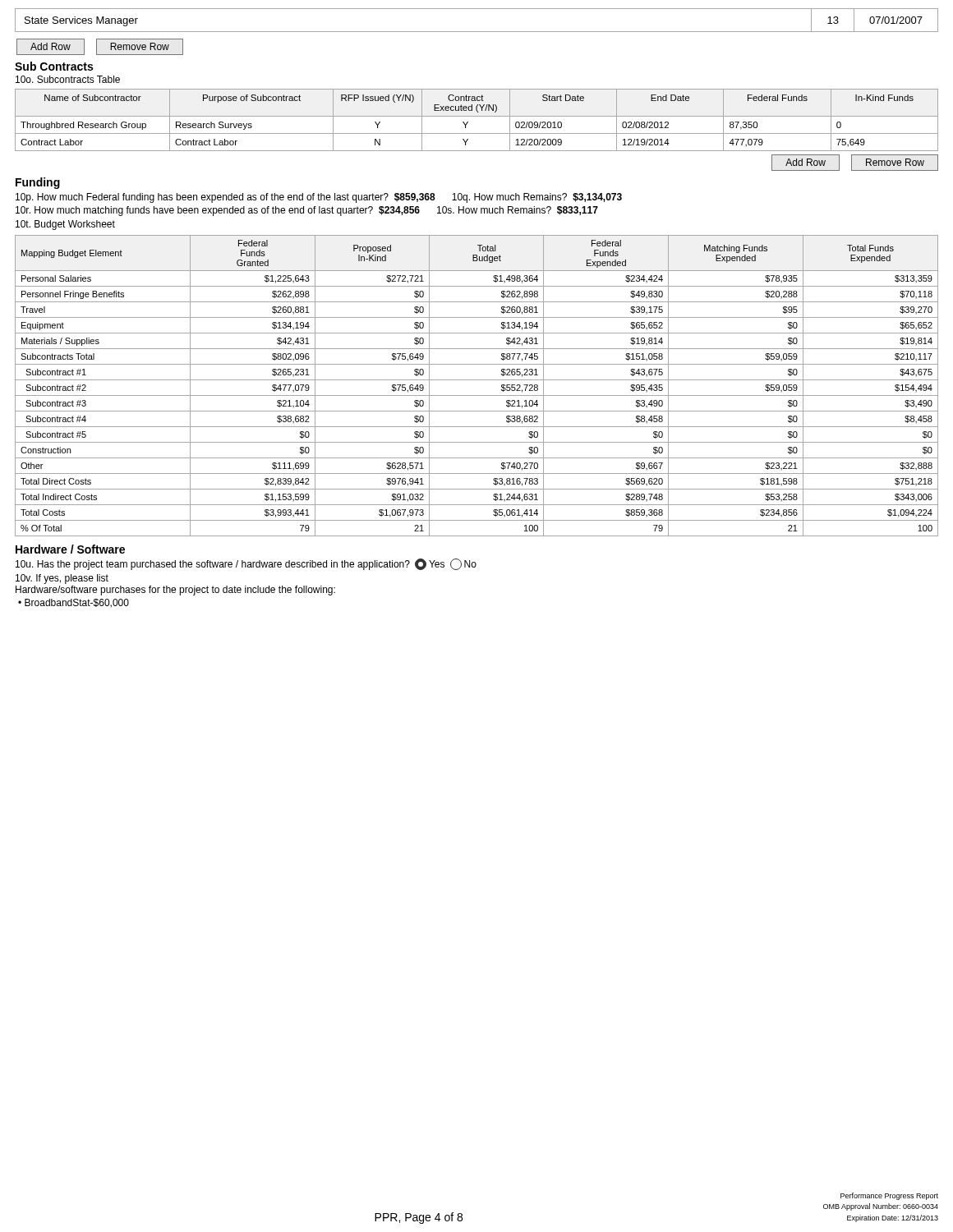
Task: Navigate to the text starting "10p. How much Federal funding has"
Action: [x=318, y=197]
